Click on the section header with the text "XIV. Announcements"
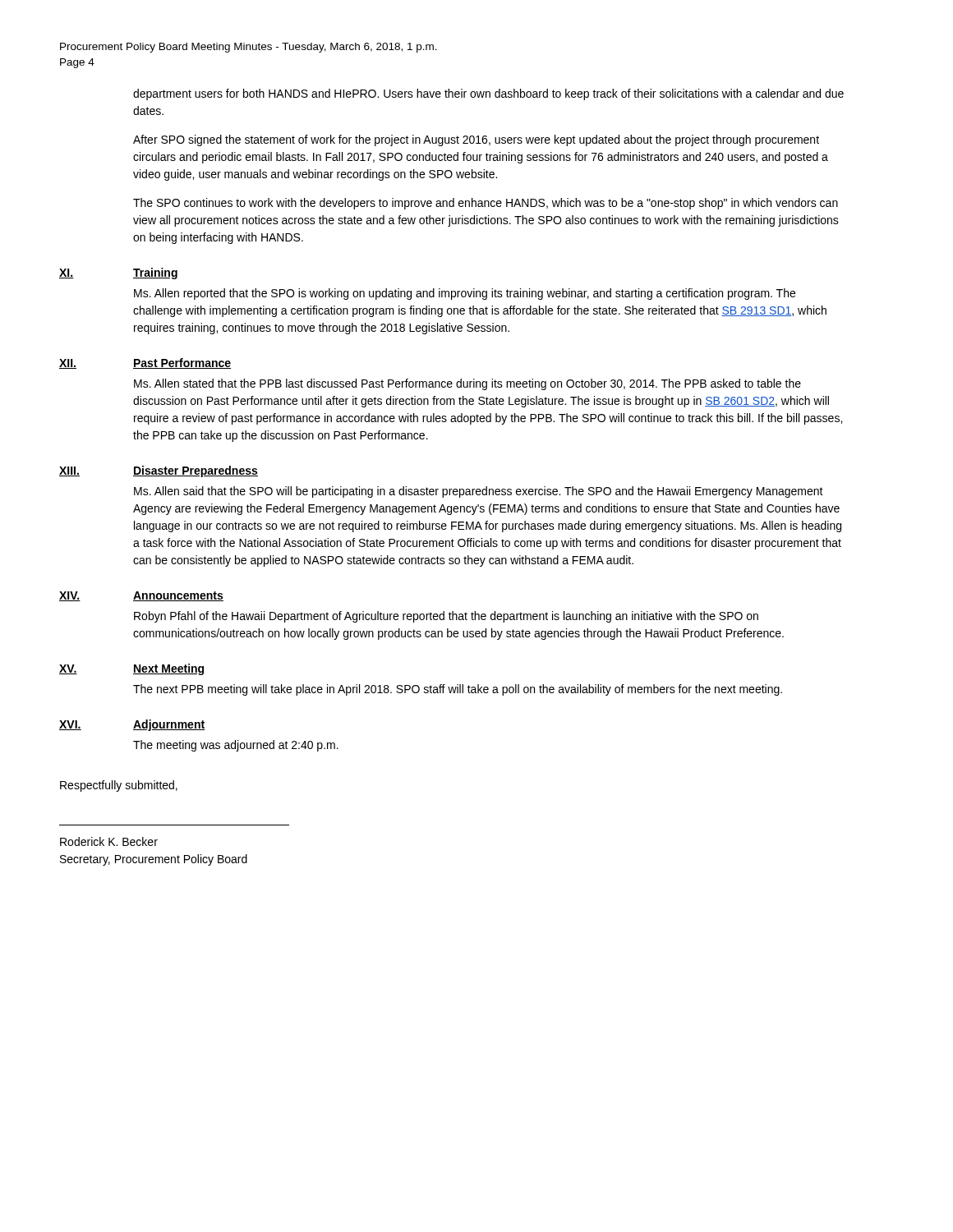 point(141,596)
